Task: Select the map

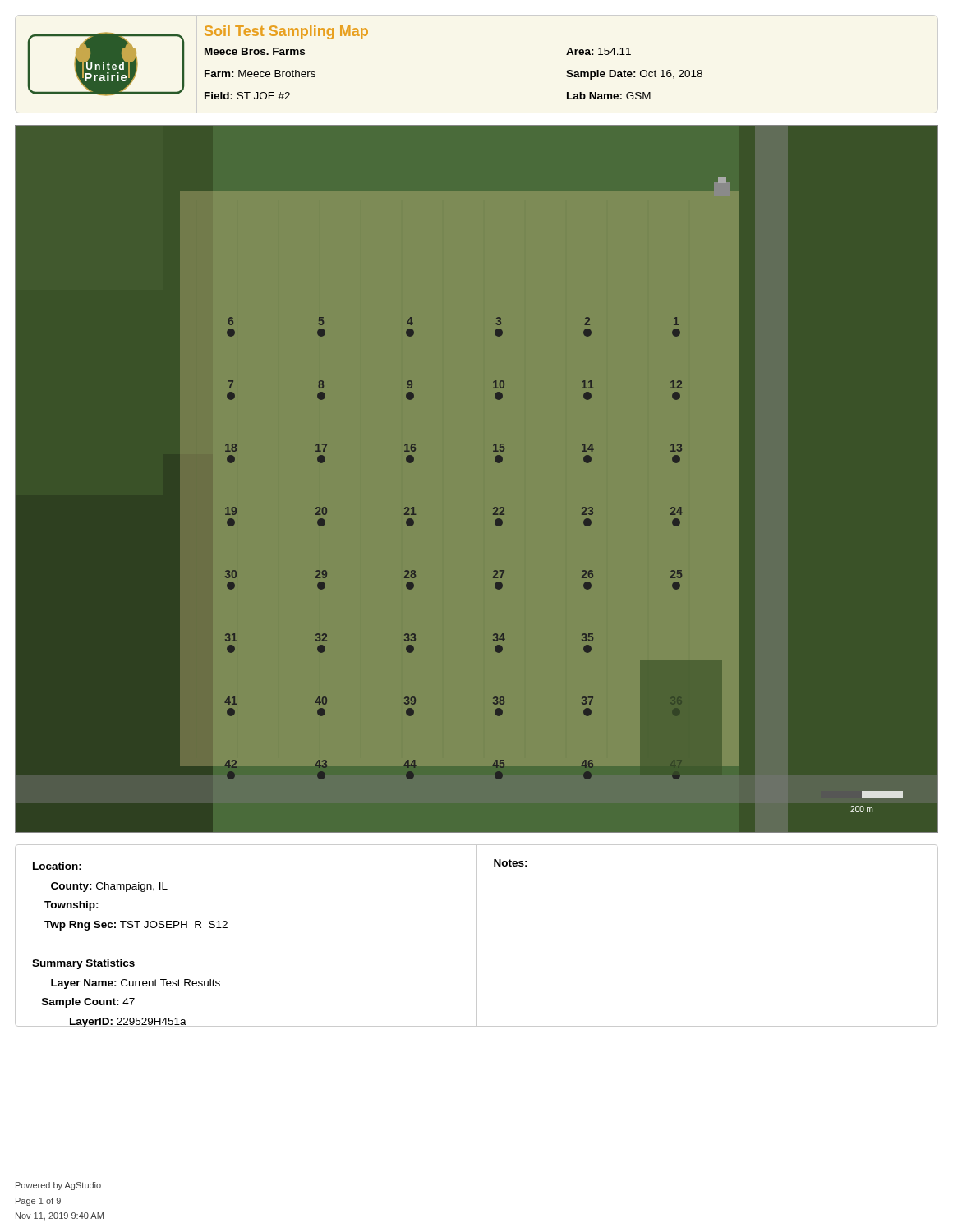Action: (476, 479)
